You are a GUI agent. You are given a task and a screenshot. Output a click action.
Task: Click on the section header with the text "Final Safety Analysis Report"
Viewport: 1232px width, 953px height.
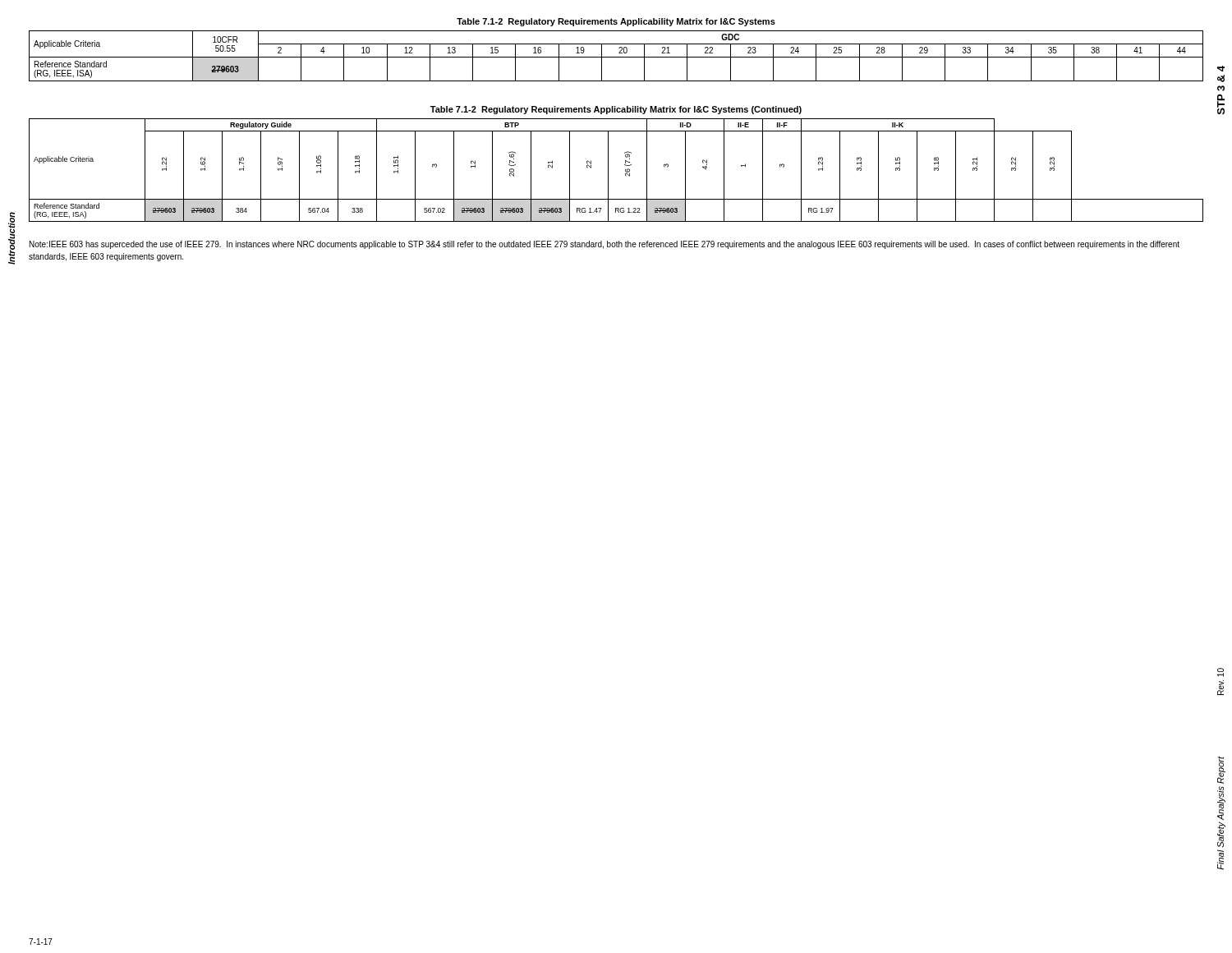(x=1221, y=813)
